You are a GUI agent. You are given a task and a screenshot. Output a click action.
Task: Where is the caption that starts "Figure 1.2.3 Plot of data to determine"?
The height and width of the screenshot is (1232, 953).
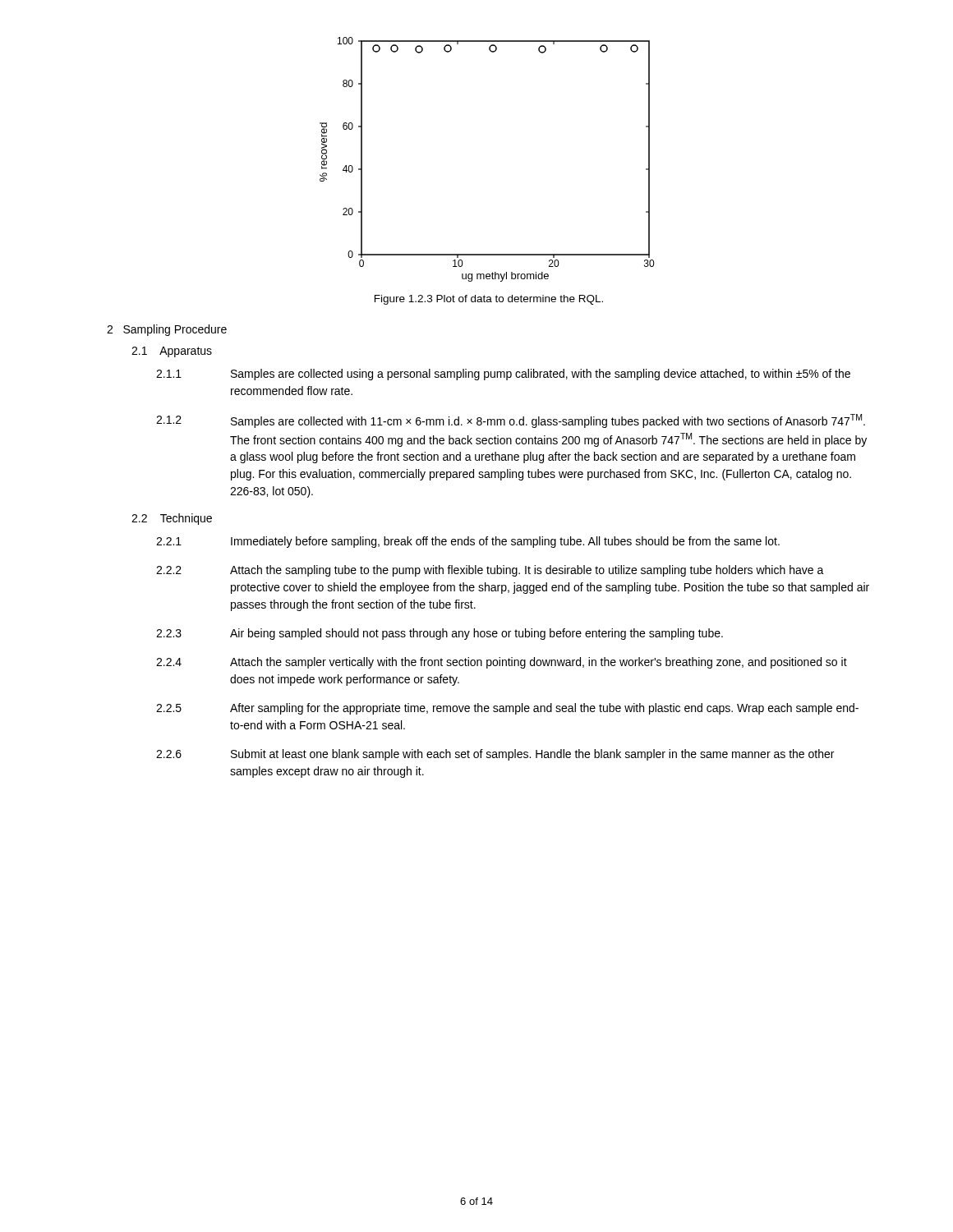[489, 299]
